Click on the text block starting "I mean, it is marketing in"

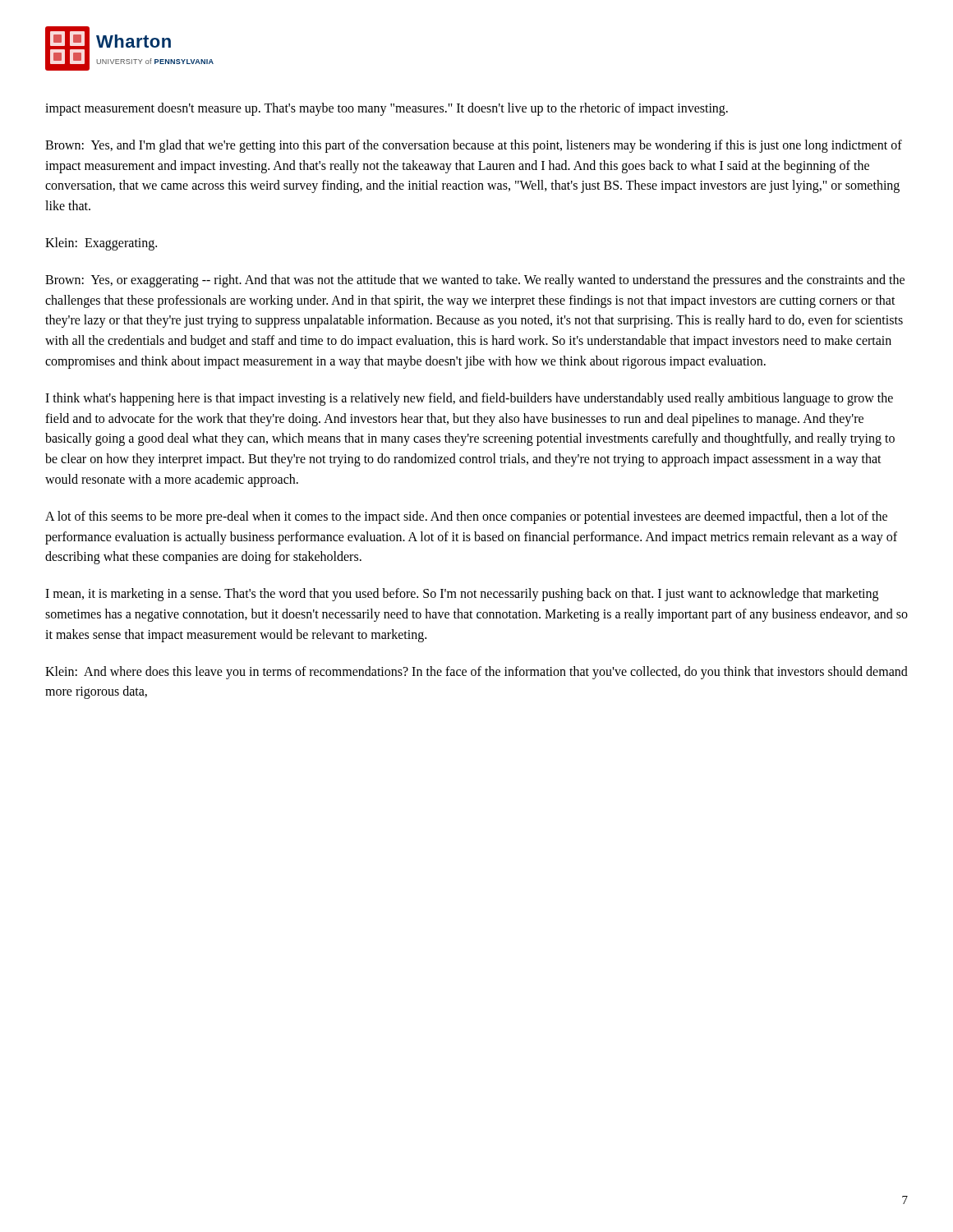476,614
